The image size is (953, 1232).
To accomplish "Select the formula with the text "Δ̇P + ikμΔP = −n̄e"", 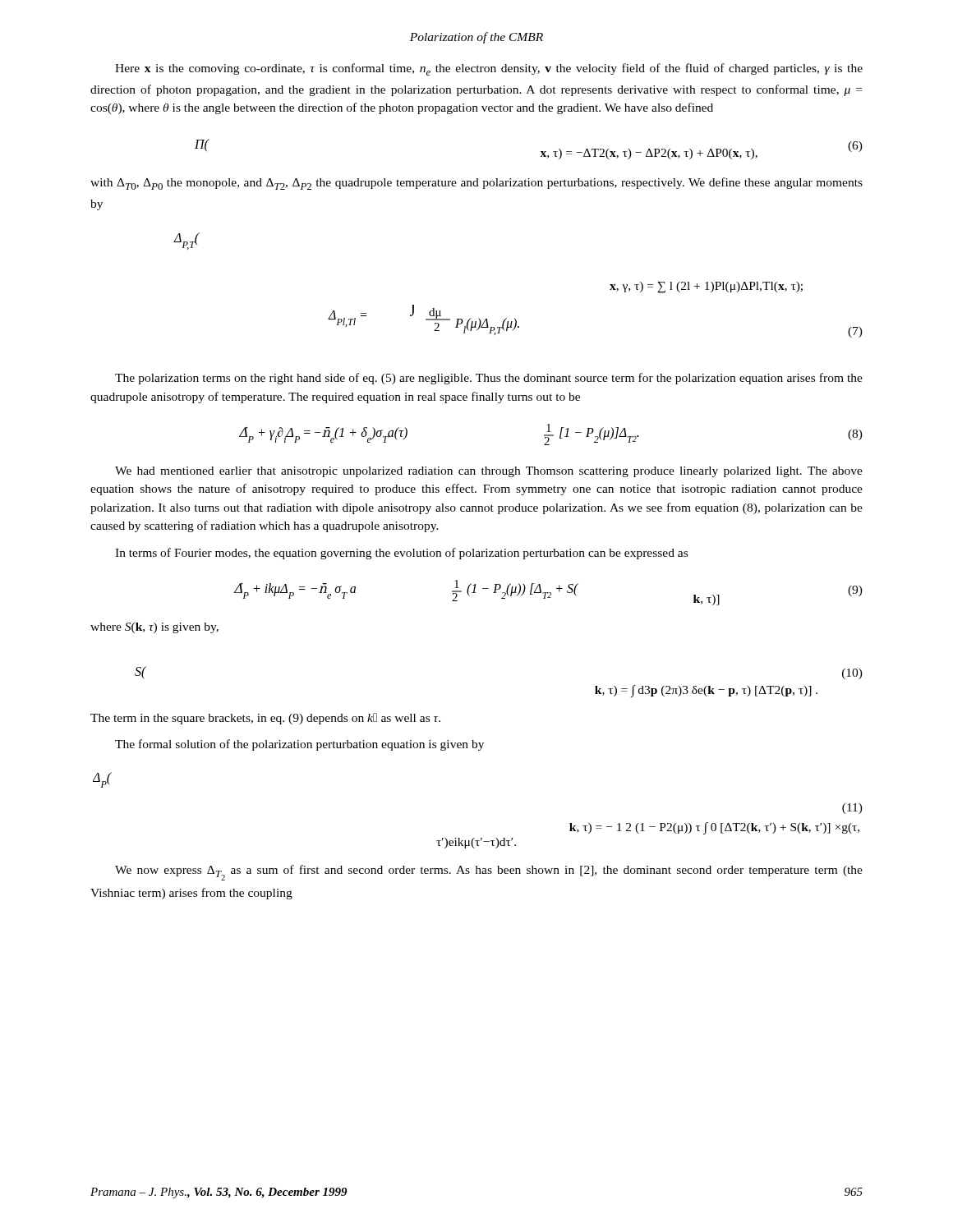I will click(x=476, y=590).
